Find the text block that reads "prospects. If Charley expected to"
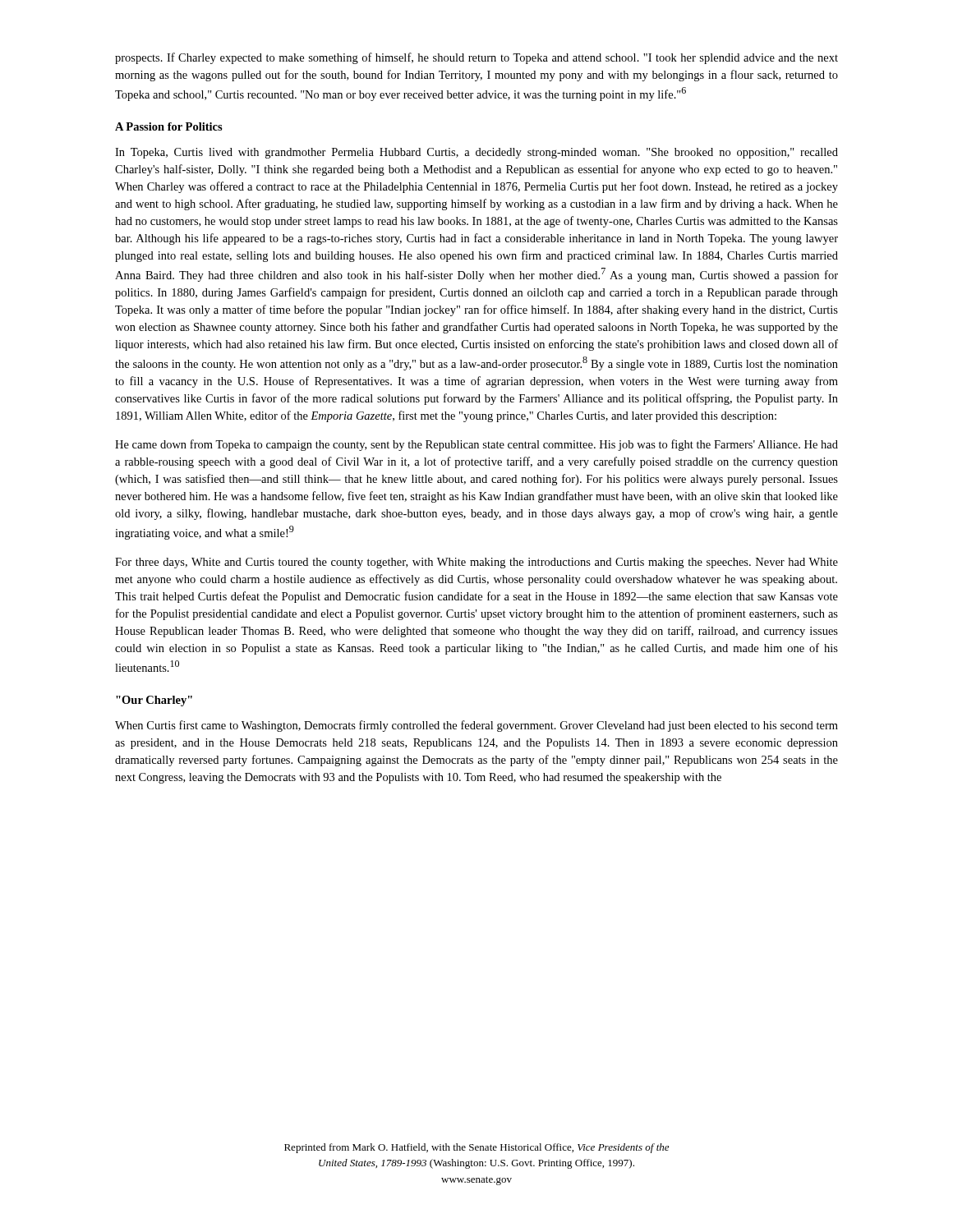The height and width of the screenshot is (1232, 953). (476, 76)
